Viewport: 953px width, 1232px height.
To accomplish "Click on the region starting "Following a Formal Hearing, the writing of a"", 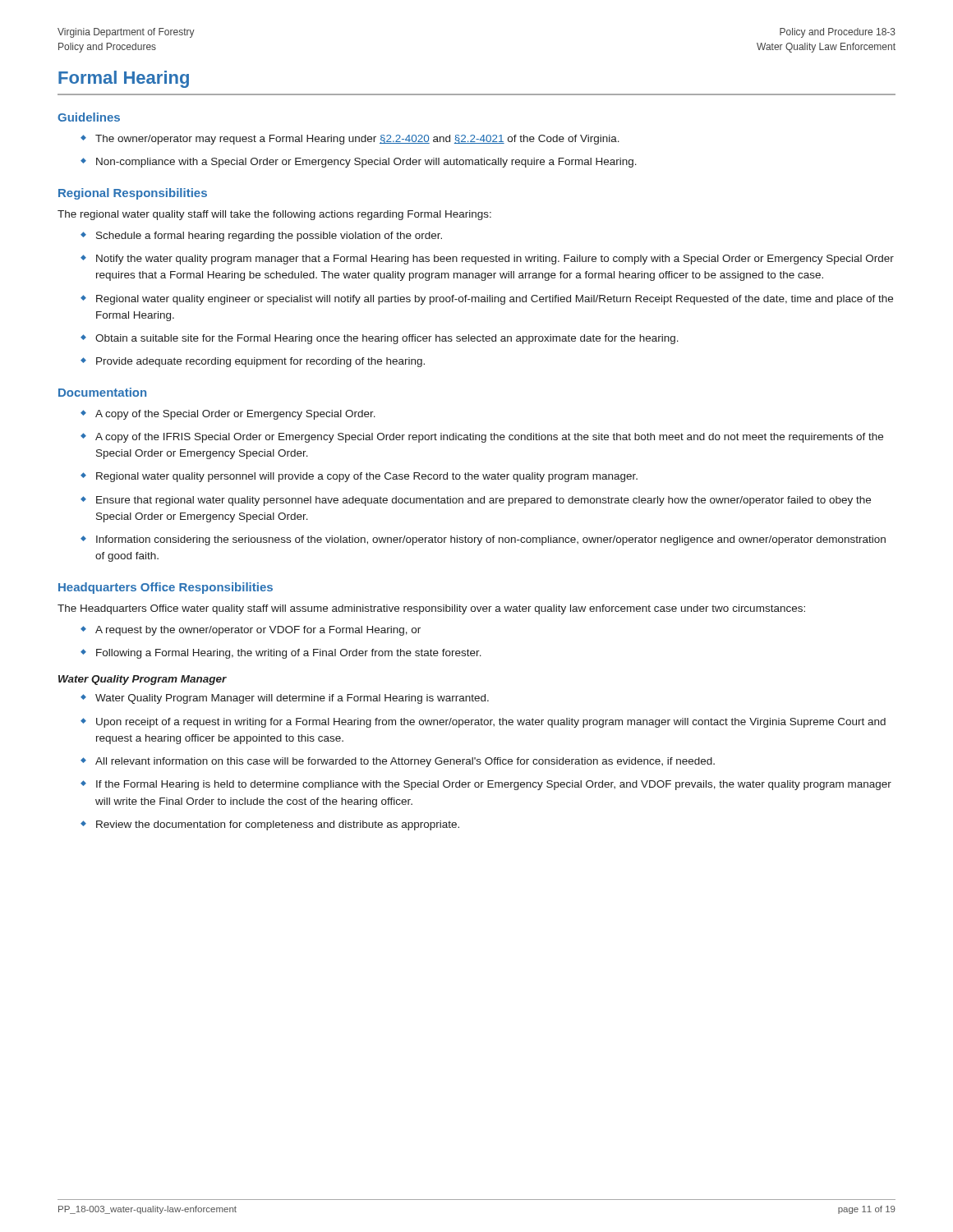I will point(476,653).
